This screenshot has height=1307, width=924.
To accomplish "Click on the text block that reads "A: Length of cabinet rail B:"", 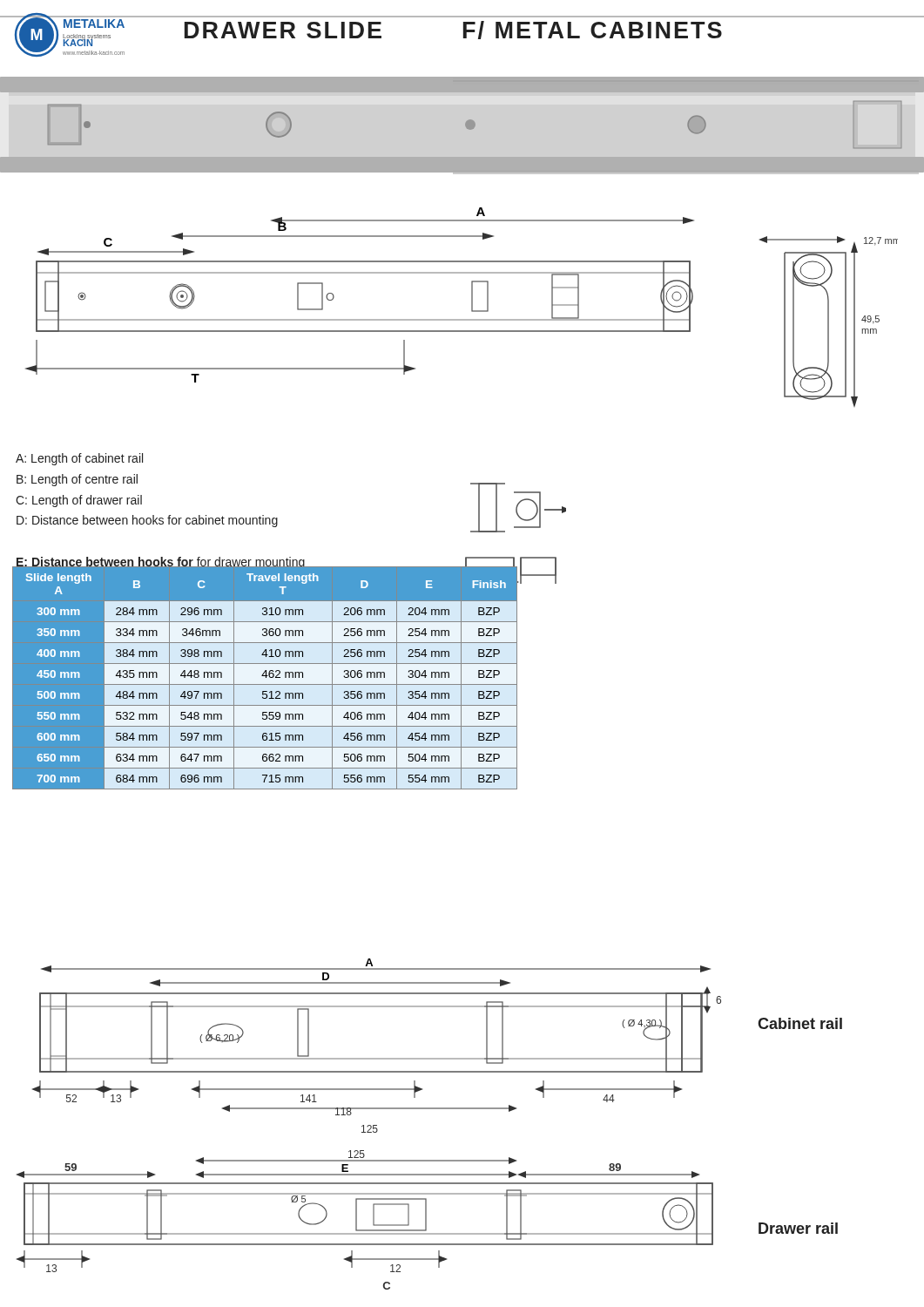I will tap(233, 511).
